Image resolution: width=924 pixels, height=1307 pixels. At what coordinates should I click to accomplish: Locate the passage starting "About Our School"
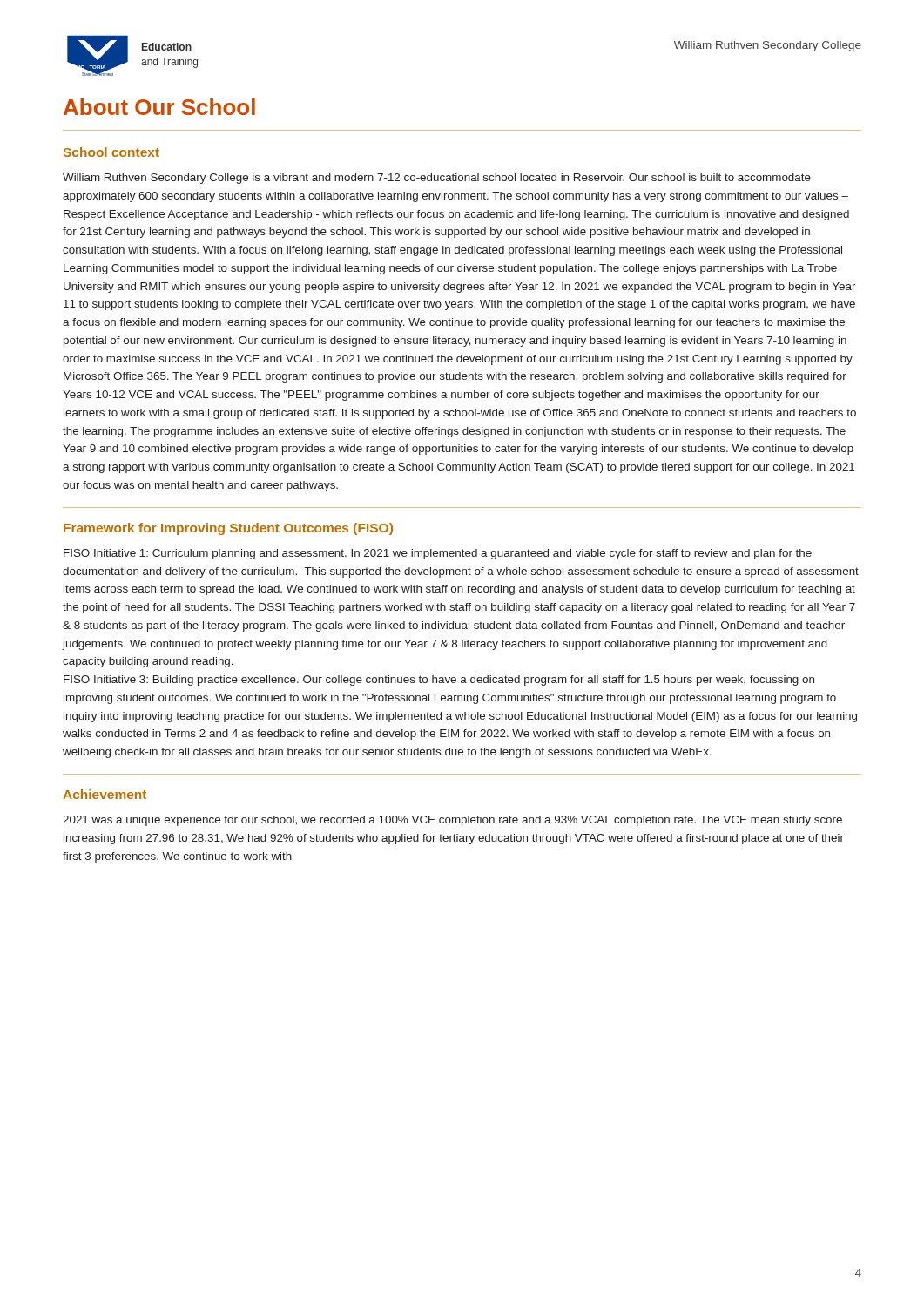(x=160, y=107)
